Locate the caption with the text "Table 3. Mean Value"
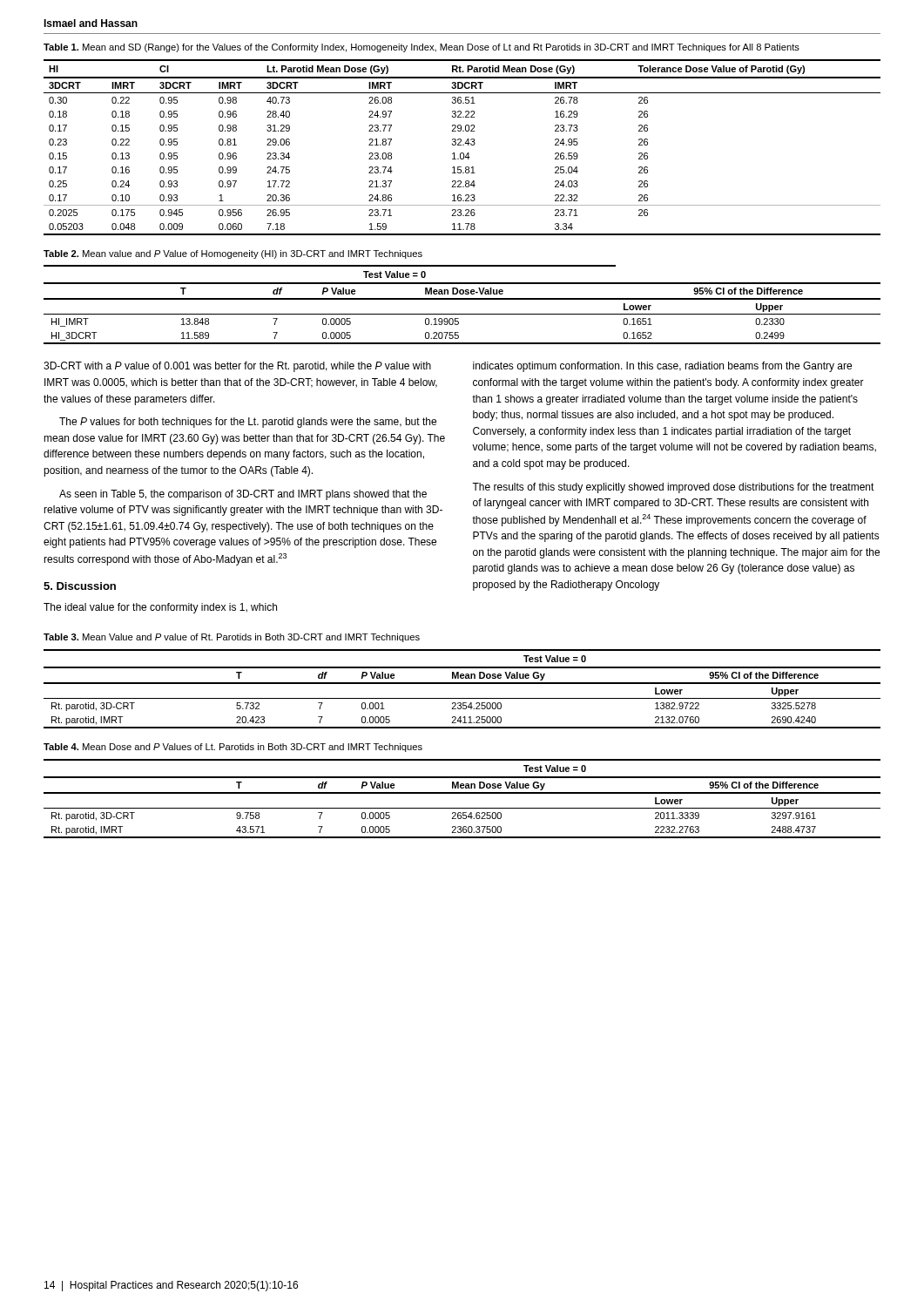The width and height of the screenshot is (924, 1307). click(232, 637)
